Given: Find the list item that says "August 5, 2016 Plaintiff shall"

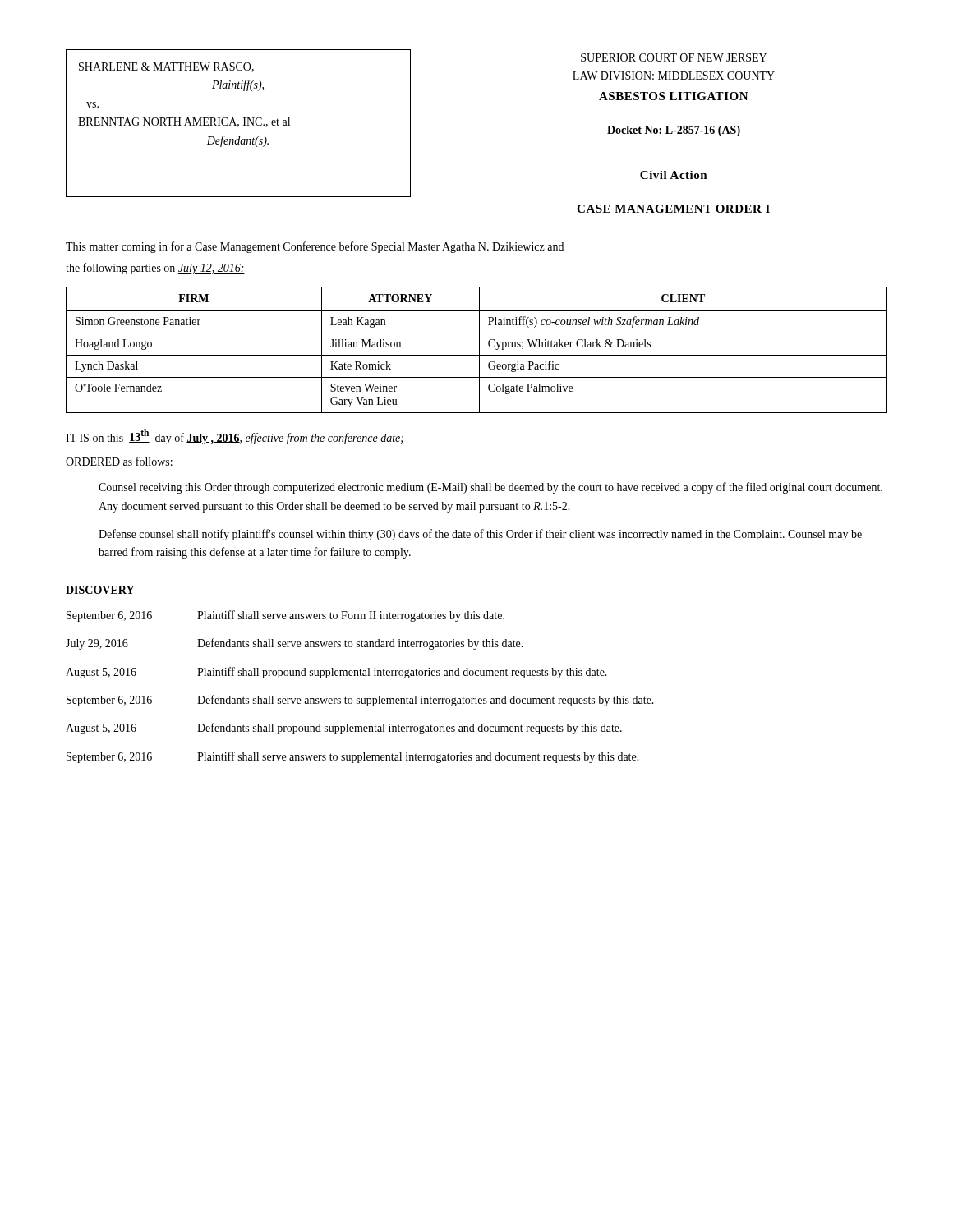Looking at the screenshot, I should coord(476,672).
